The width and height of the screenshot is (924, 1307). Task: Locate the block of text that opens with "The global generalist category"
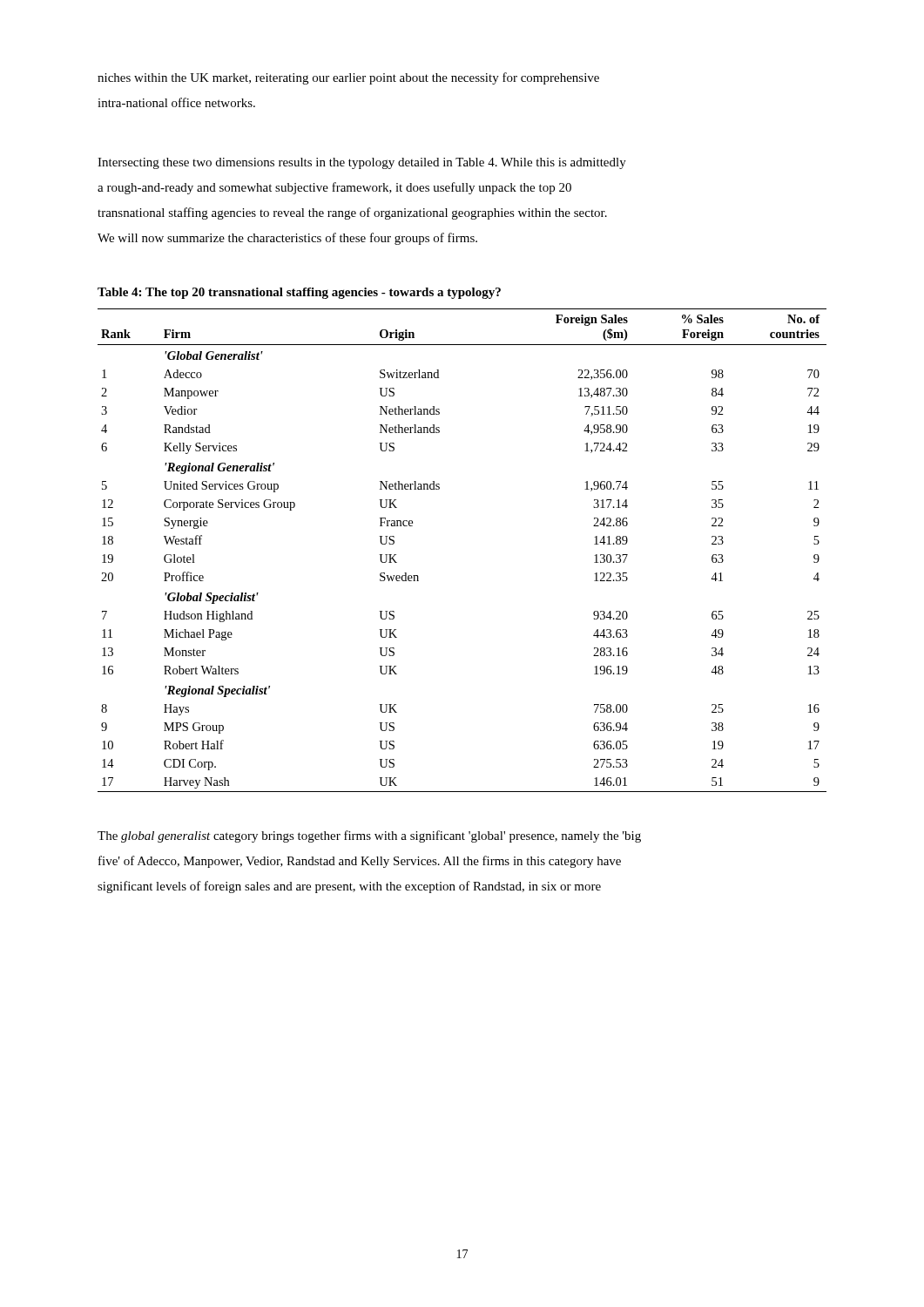pyautogui.click(x=462, y=861)
